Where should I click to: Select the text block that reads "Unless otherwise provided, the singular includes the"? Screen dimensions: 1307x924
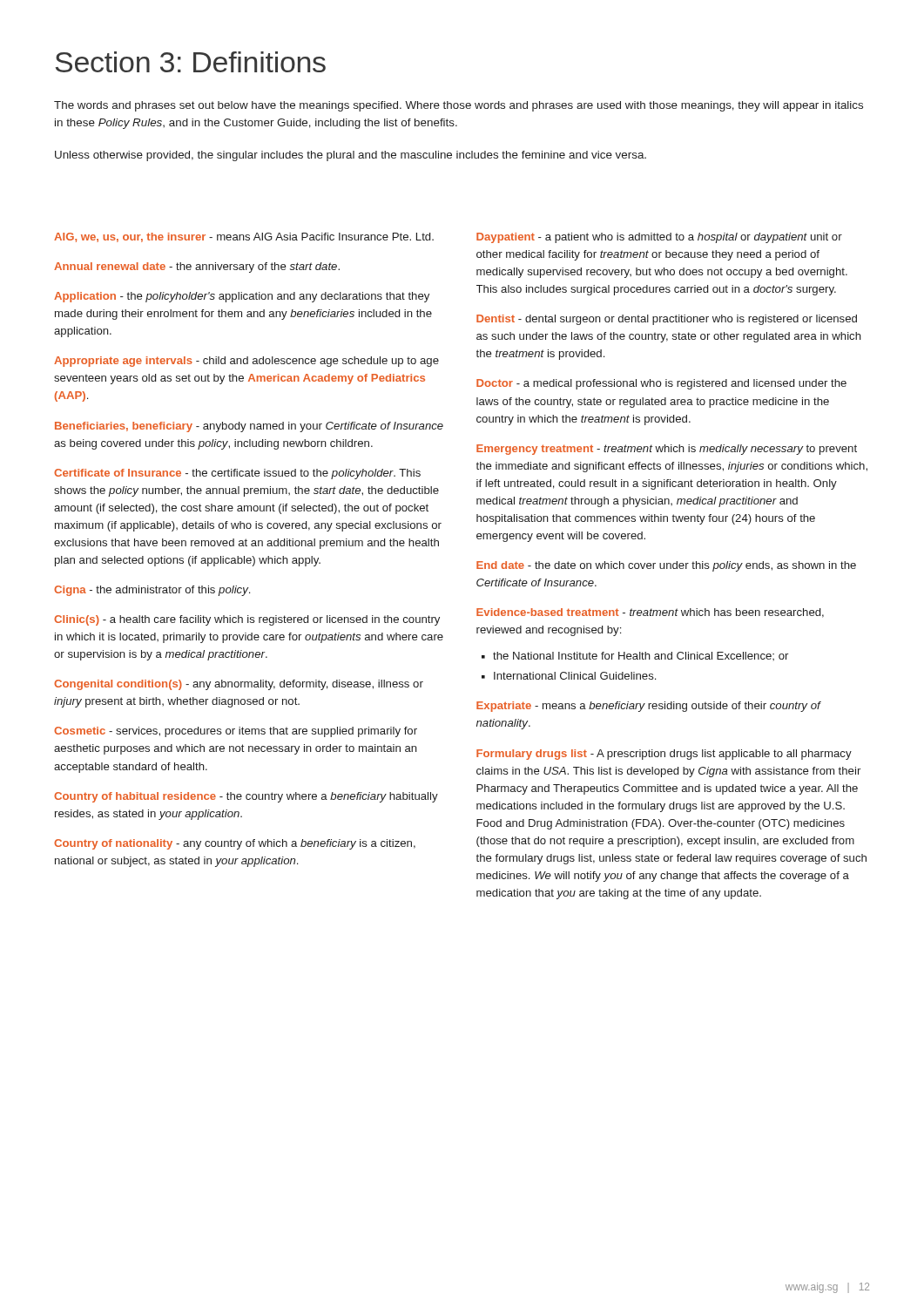coord(351,154)
